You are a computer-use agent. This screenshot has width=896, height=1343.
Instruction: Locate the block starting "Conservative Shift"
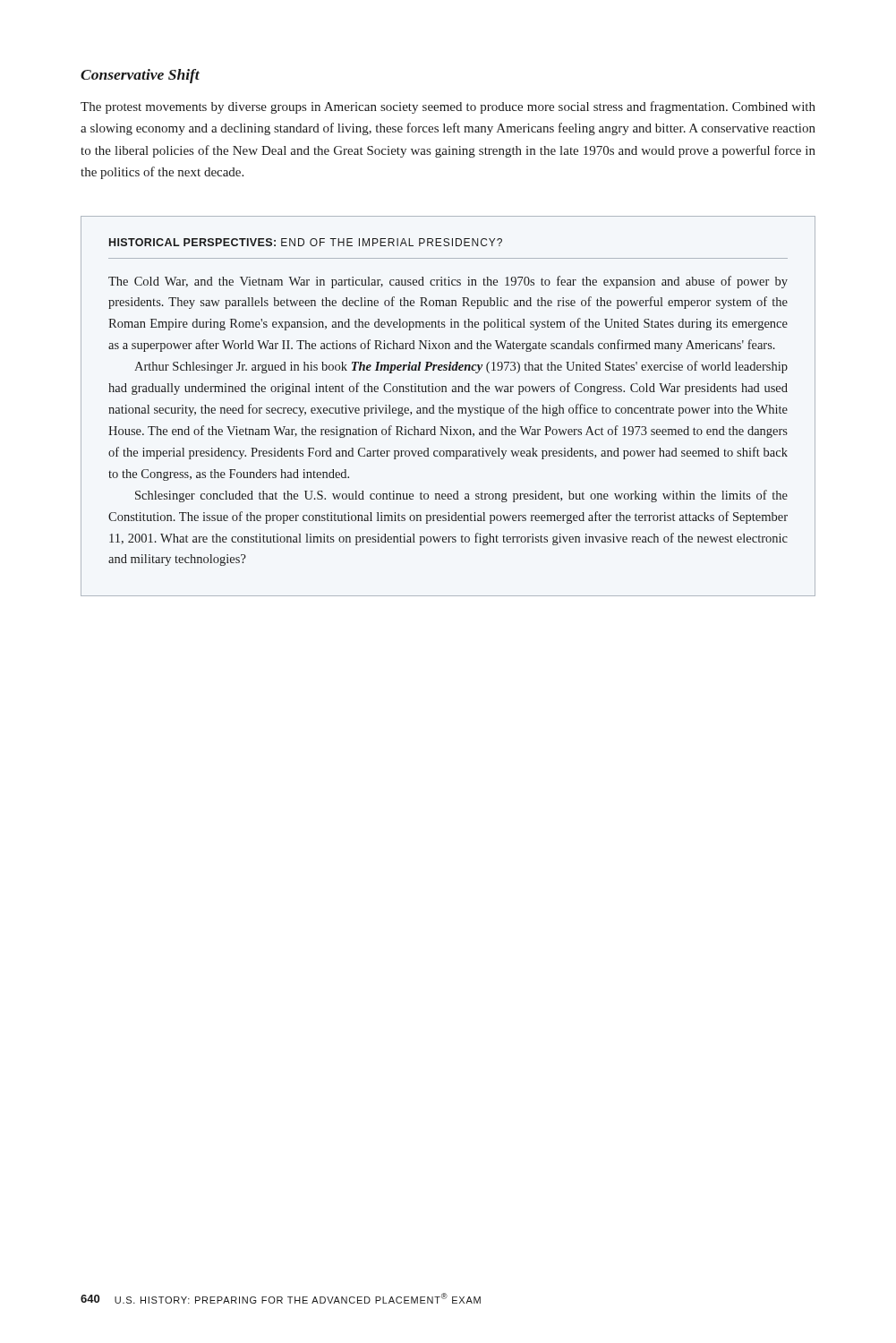[140, 74]
